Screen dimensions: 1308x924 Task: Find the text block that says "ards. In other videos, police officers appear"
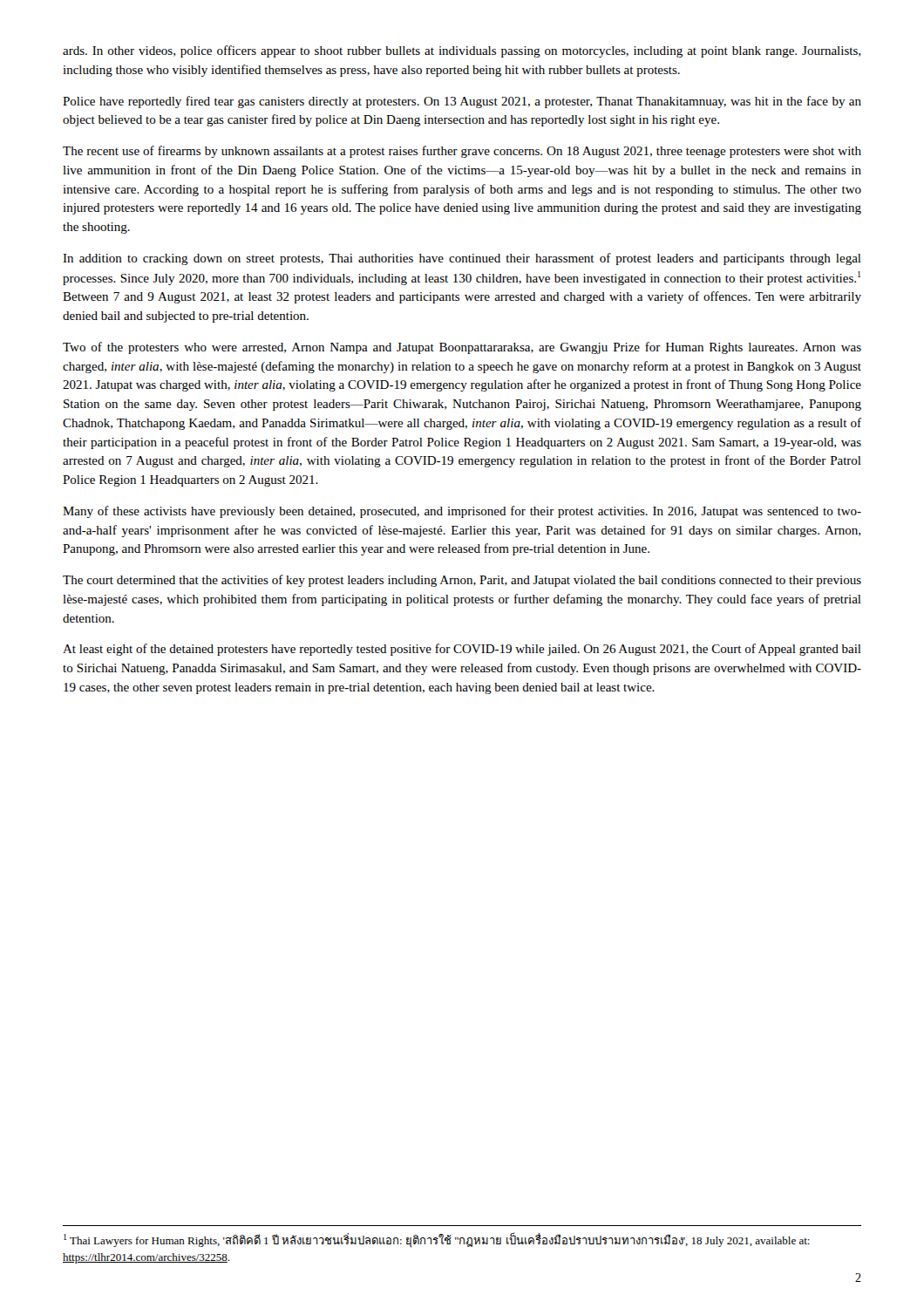coord(462,60)
